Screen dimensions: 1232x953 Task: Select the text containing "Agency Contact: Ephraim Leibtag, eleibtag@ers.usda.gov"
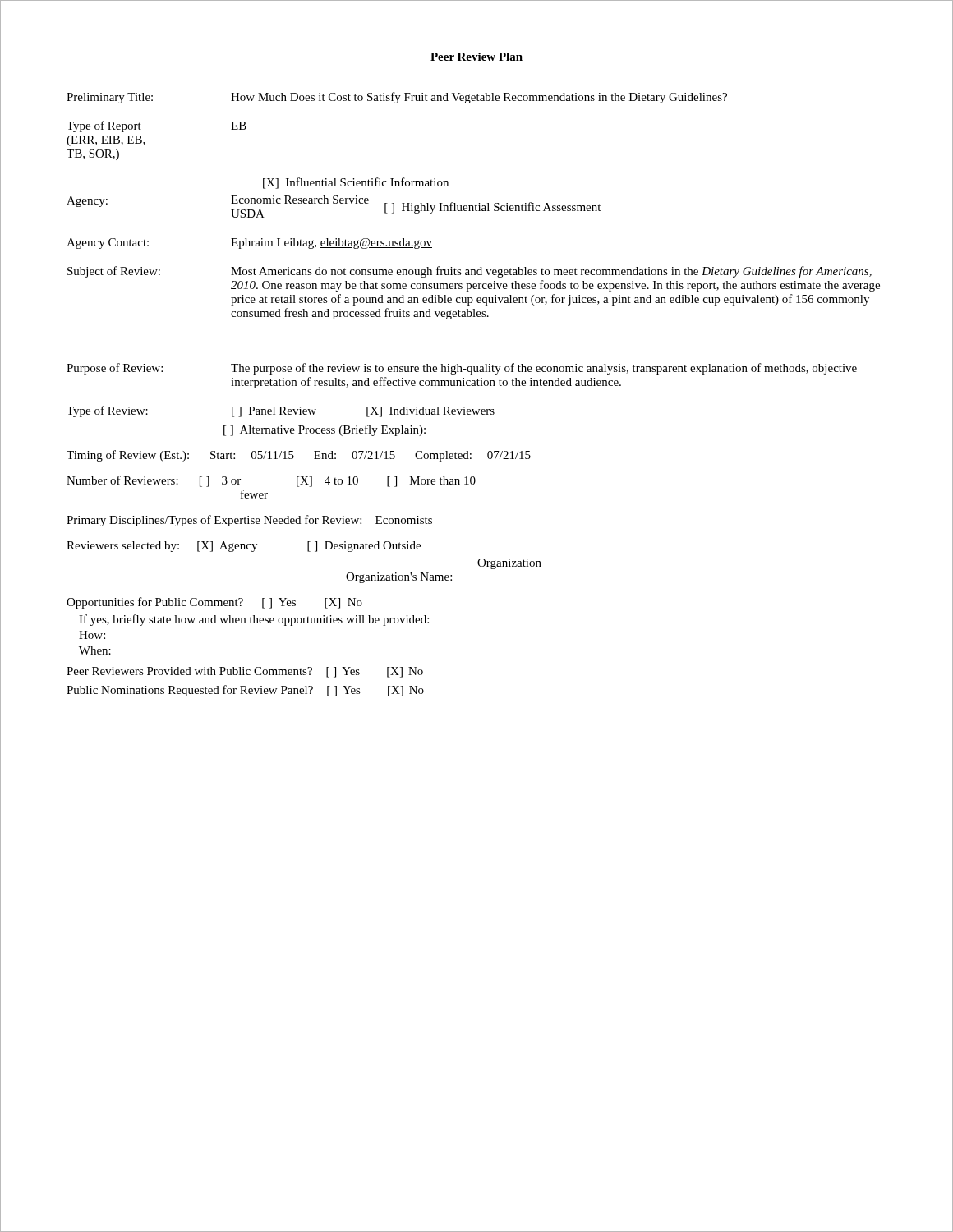(x=249, y=244)
